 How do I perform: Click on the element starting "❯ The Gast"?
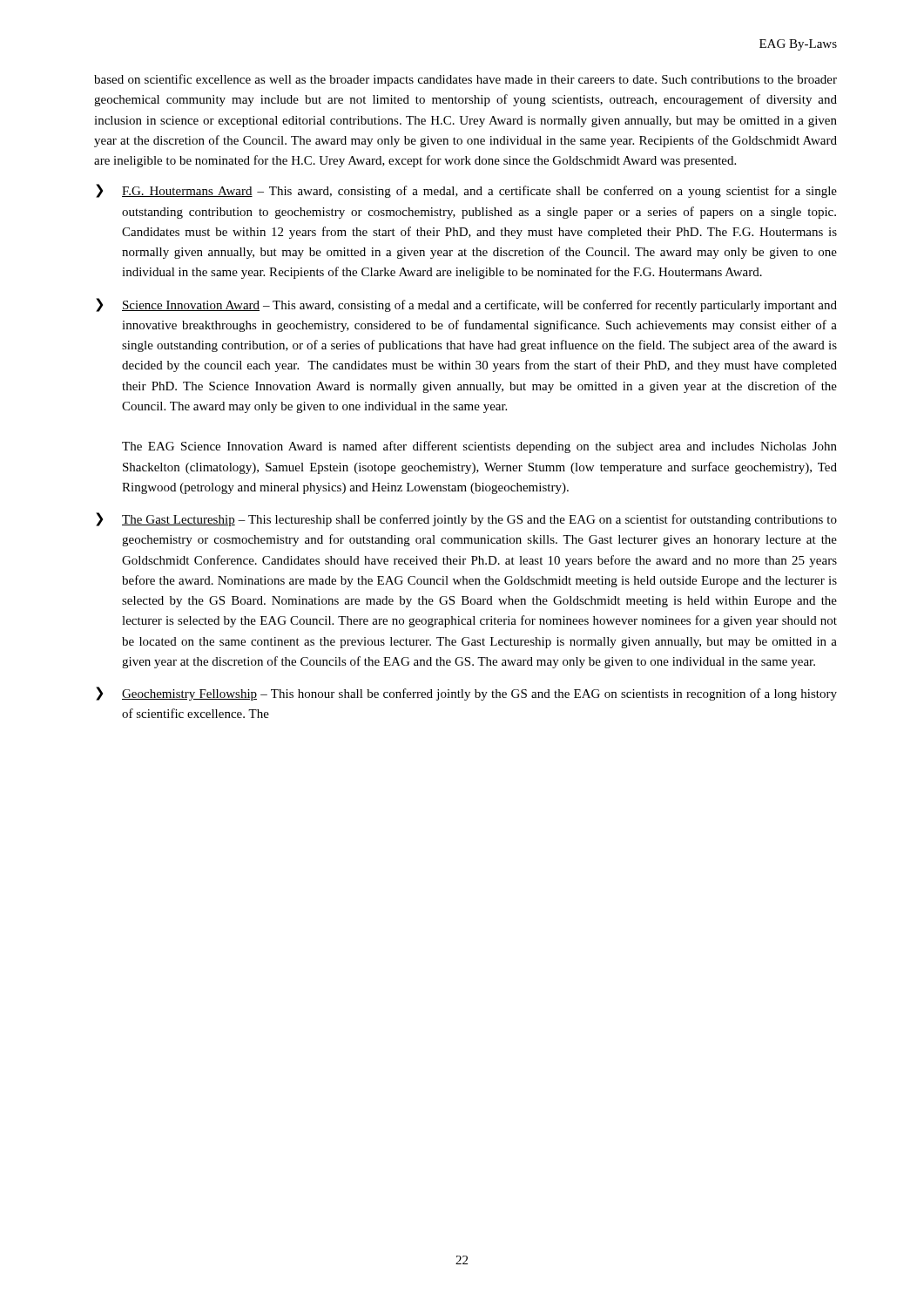click(x=465, y=591)
